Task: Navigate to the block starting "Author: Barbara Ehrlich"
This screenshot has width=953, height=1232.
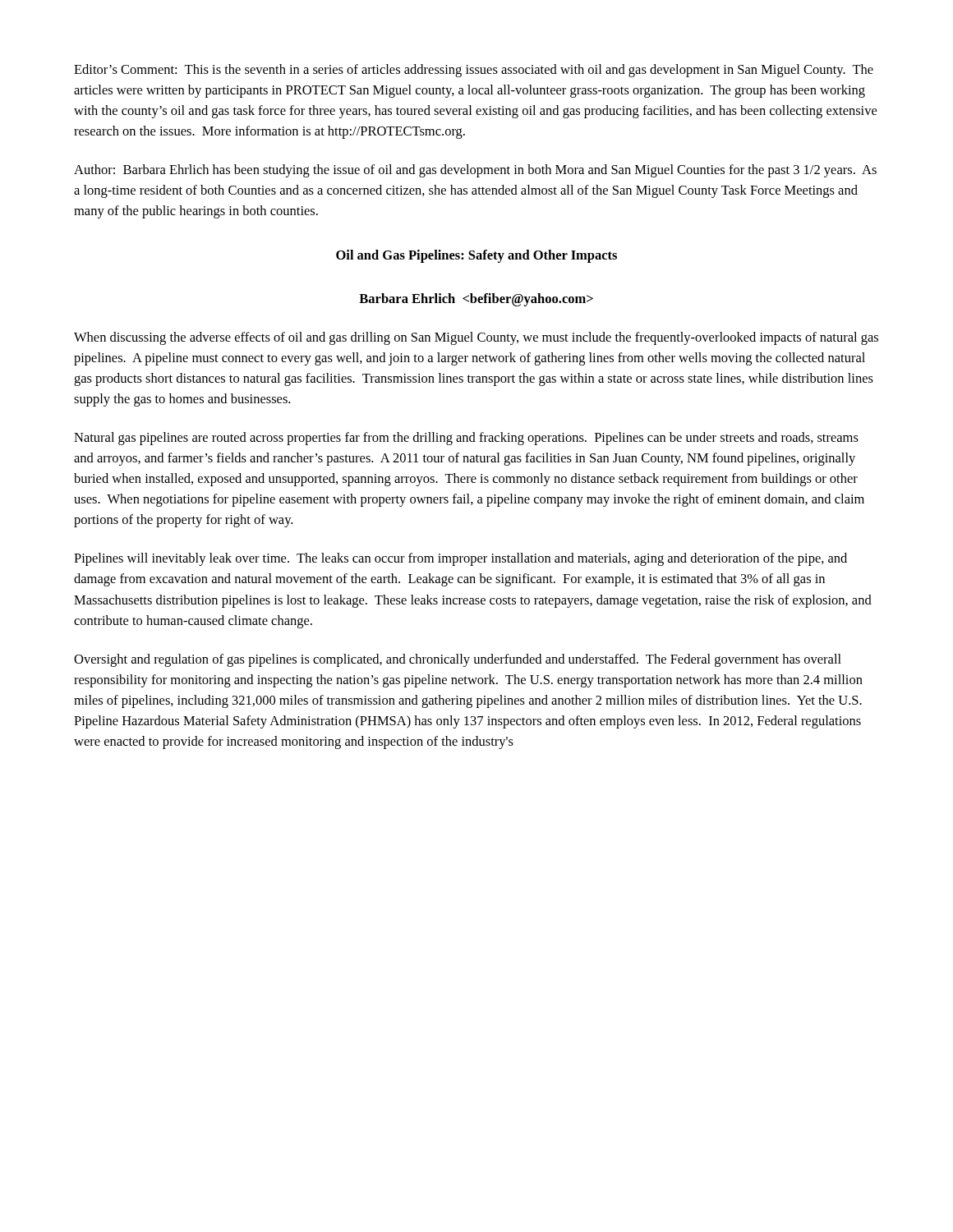Action: tap(475, 190)
